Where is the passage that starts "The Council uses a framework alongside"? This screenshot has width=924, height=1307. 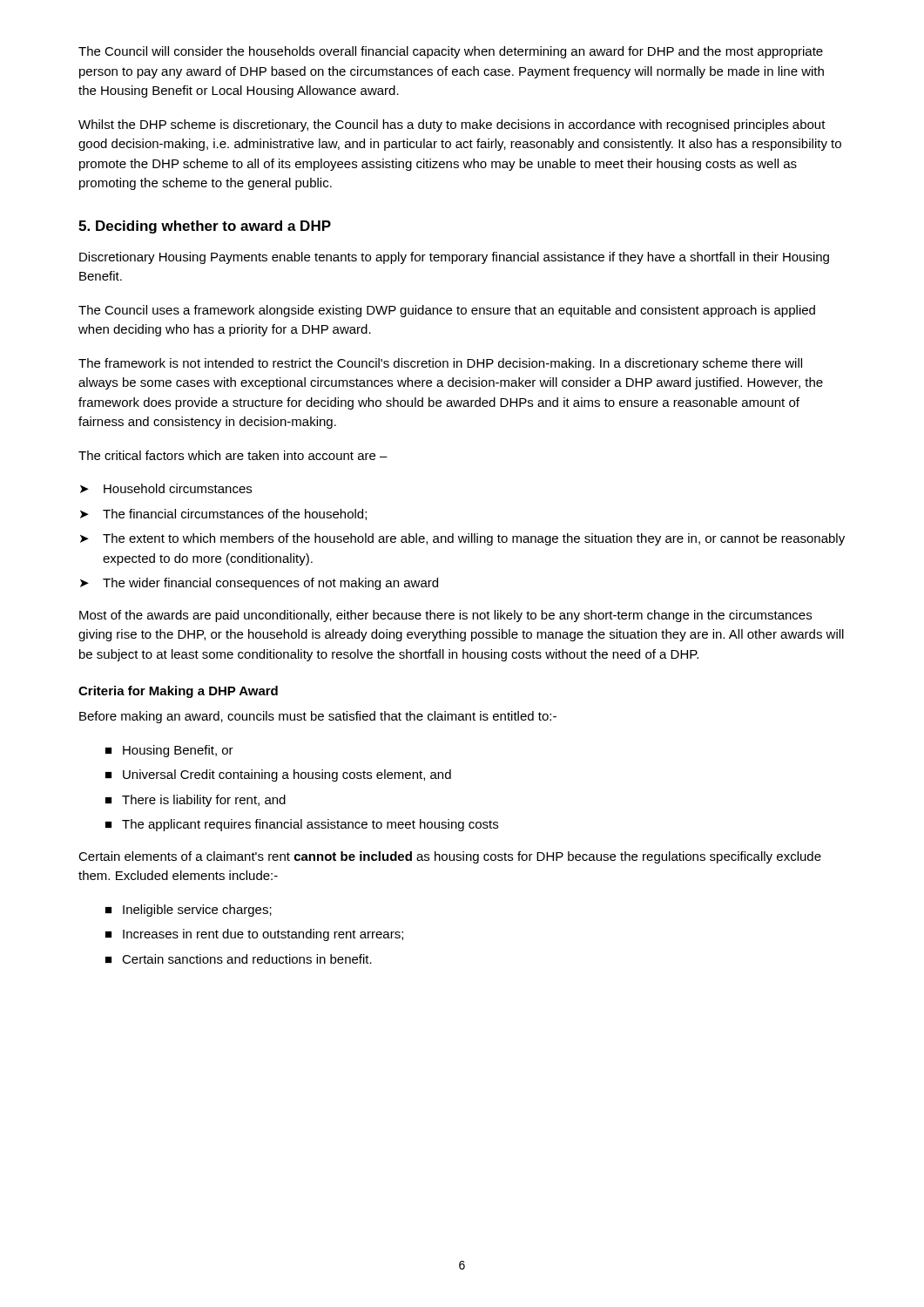pos(447,319)
